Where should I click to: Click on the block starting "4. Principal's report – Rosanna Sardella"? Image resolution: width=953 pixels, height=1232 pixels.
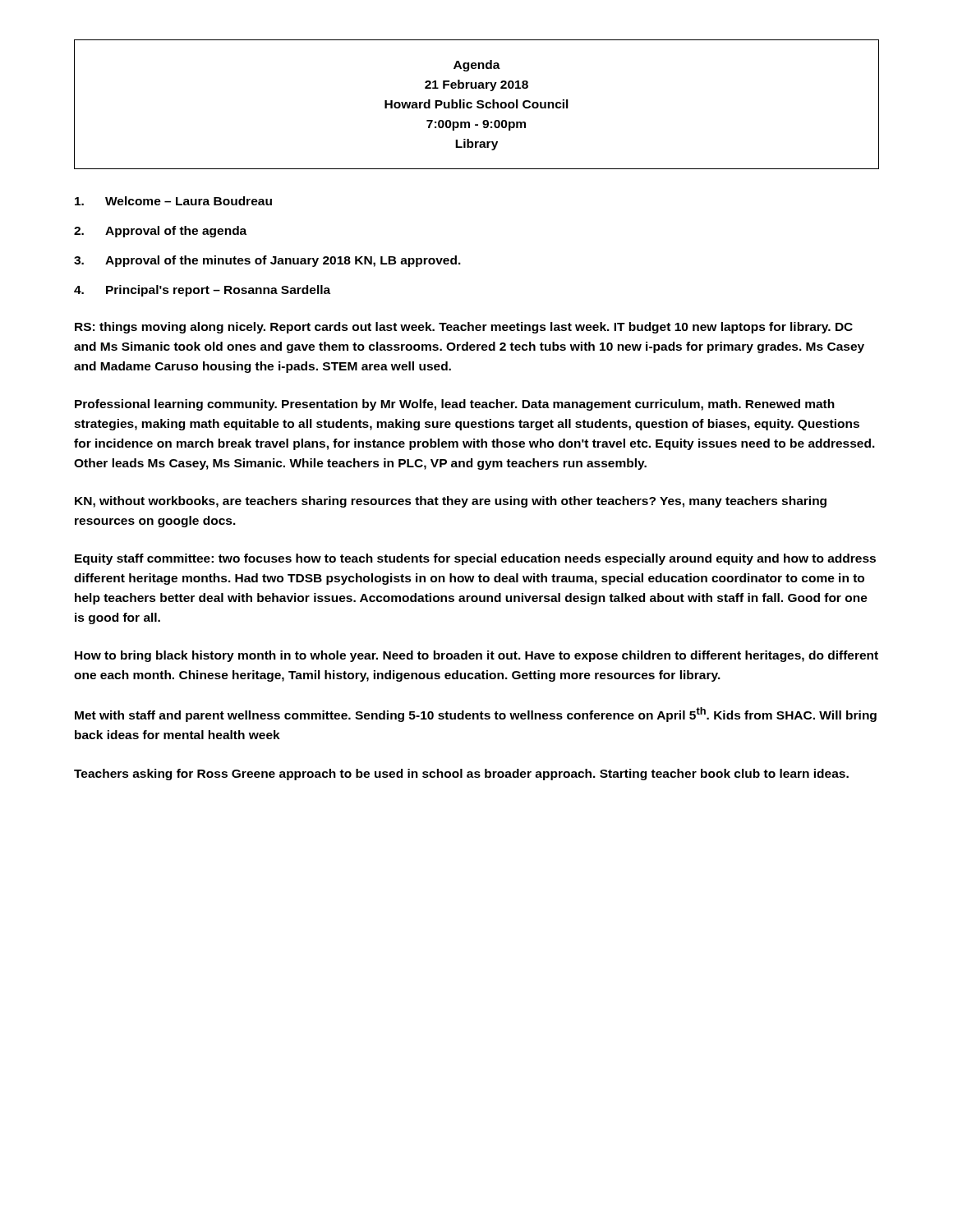point(202,290)
